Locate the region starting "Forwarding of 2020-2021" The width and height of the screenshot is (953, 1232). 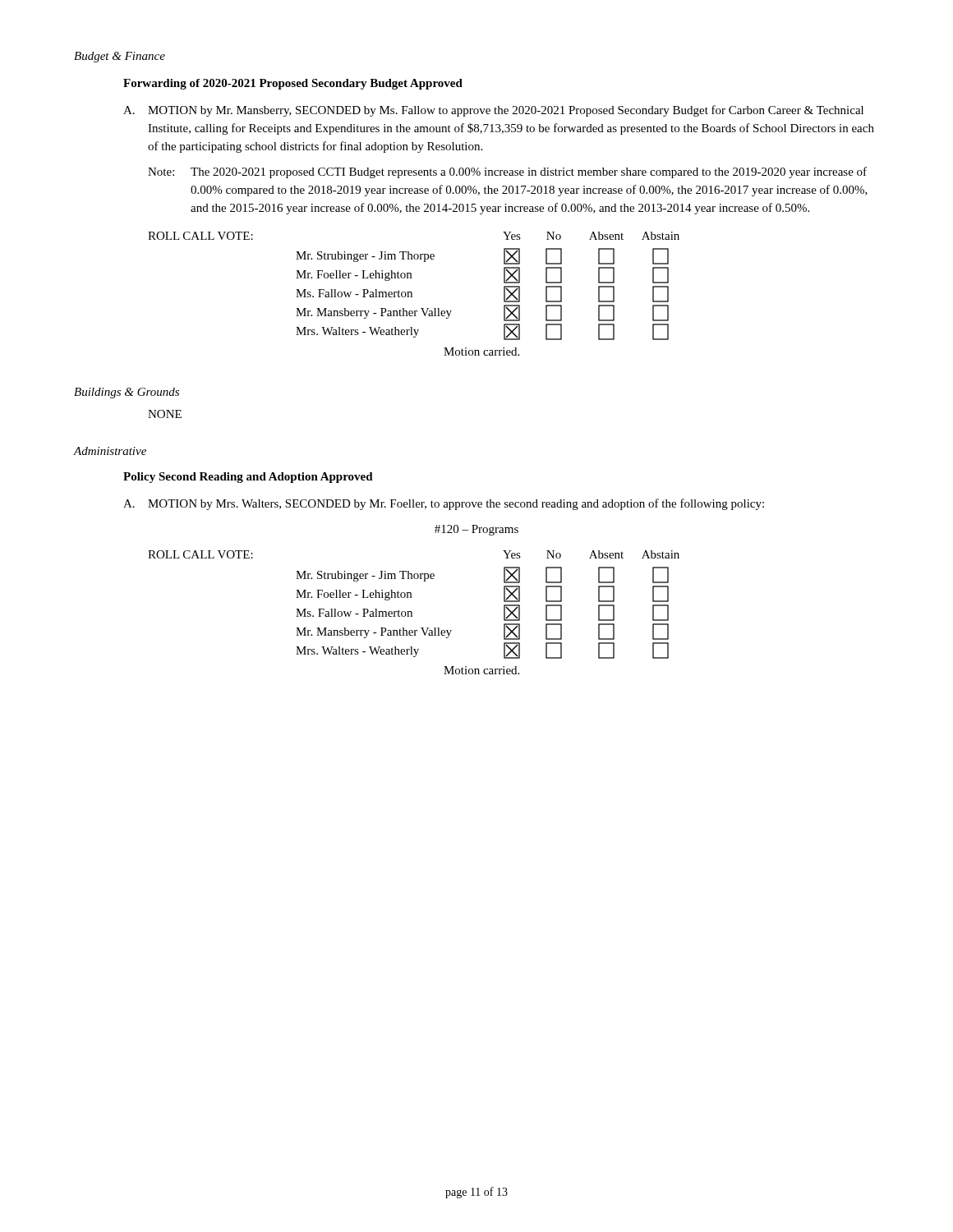click(293, 83)
